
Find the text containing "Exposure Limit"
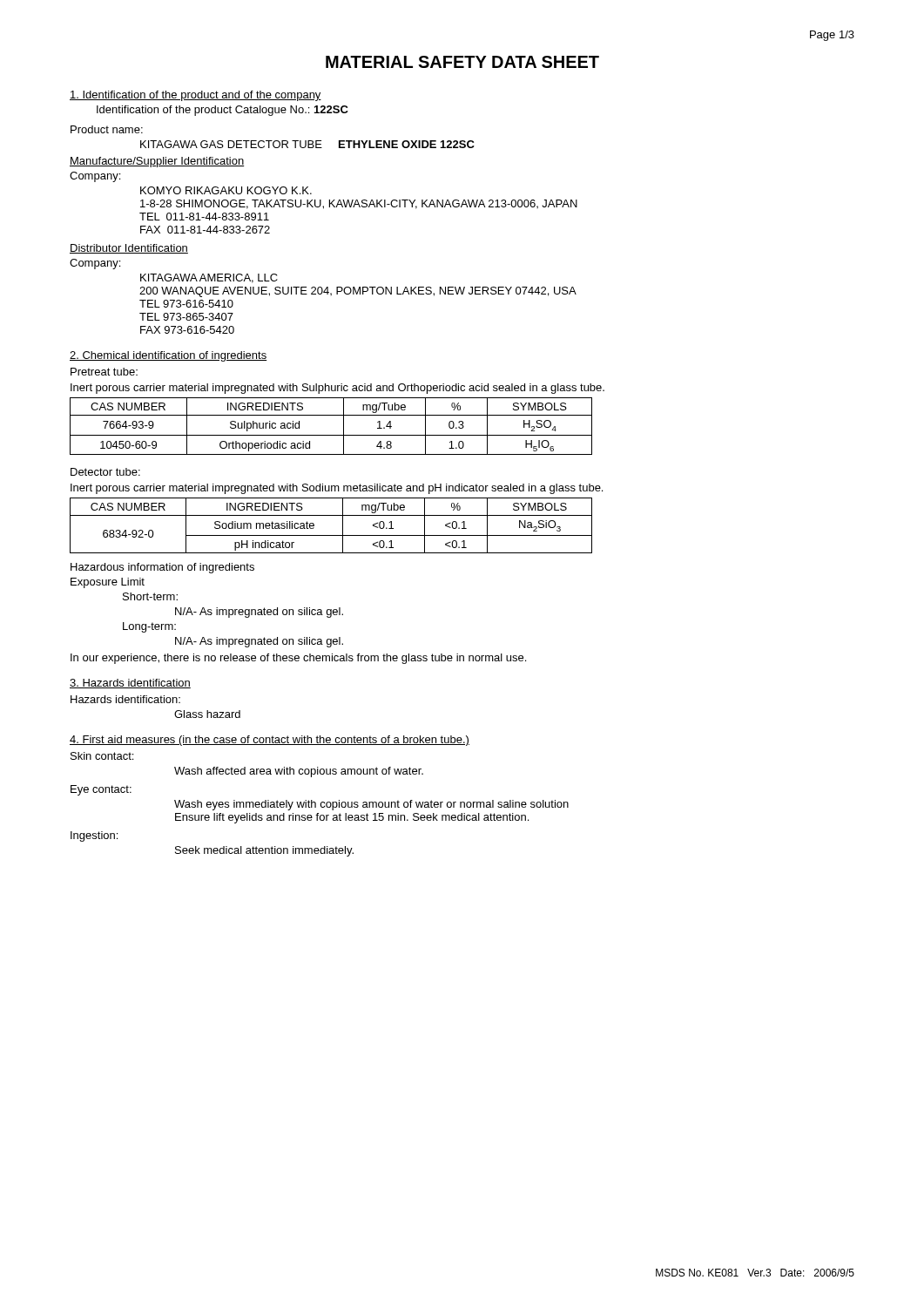point(107,581)
